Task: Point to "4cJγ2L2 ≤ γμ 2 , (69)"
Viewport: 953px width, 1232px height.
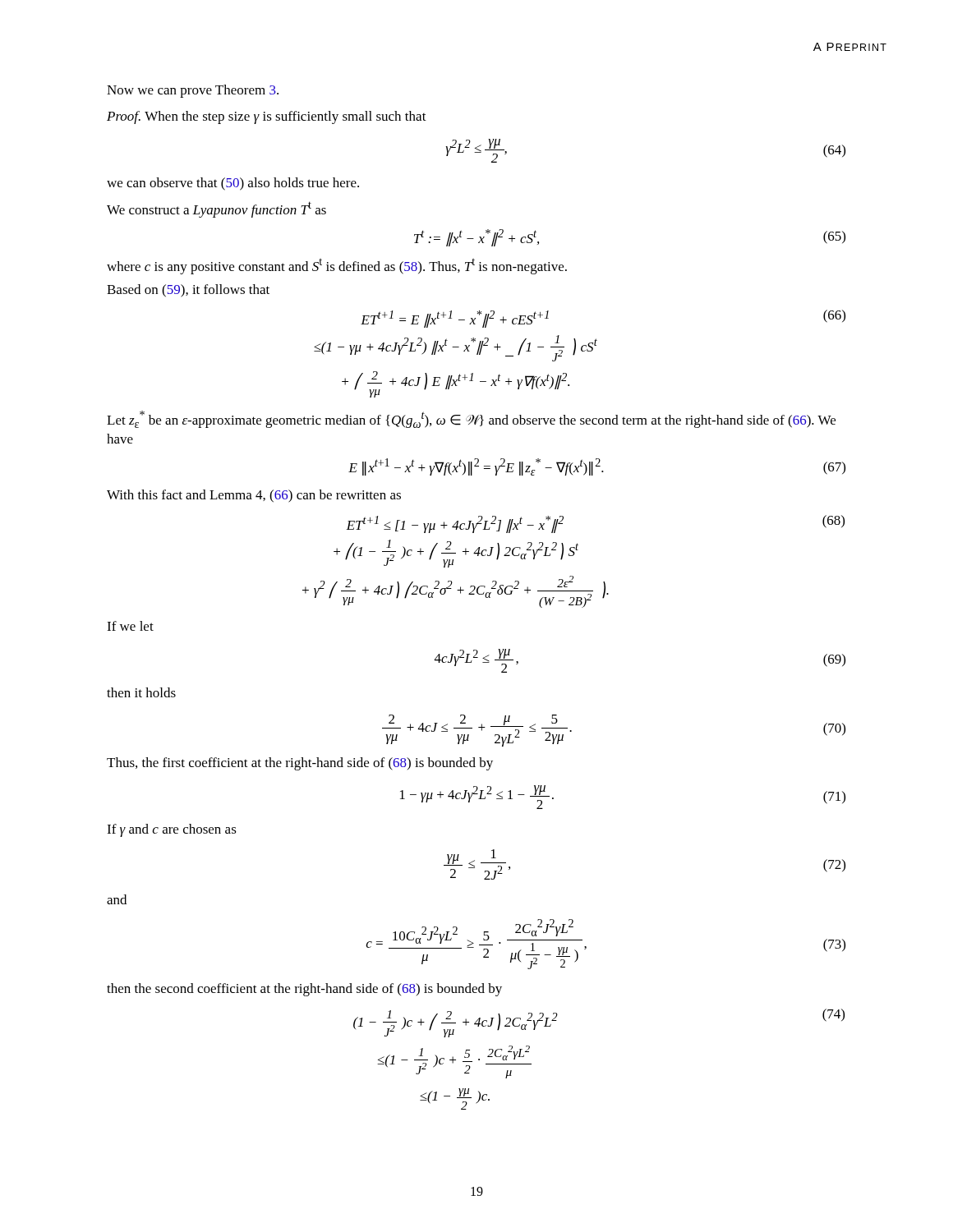Action: click(x=458, y=660)
